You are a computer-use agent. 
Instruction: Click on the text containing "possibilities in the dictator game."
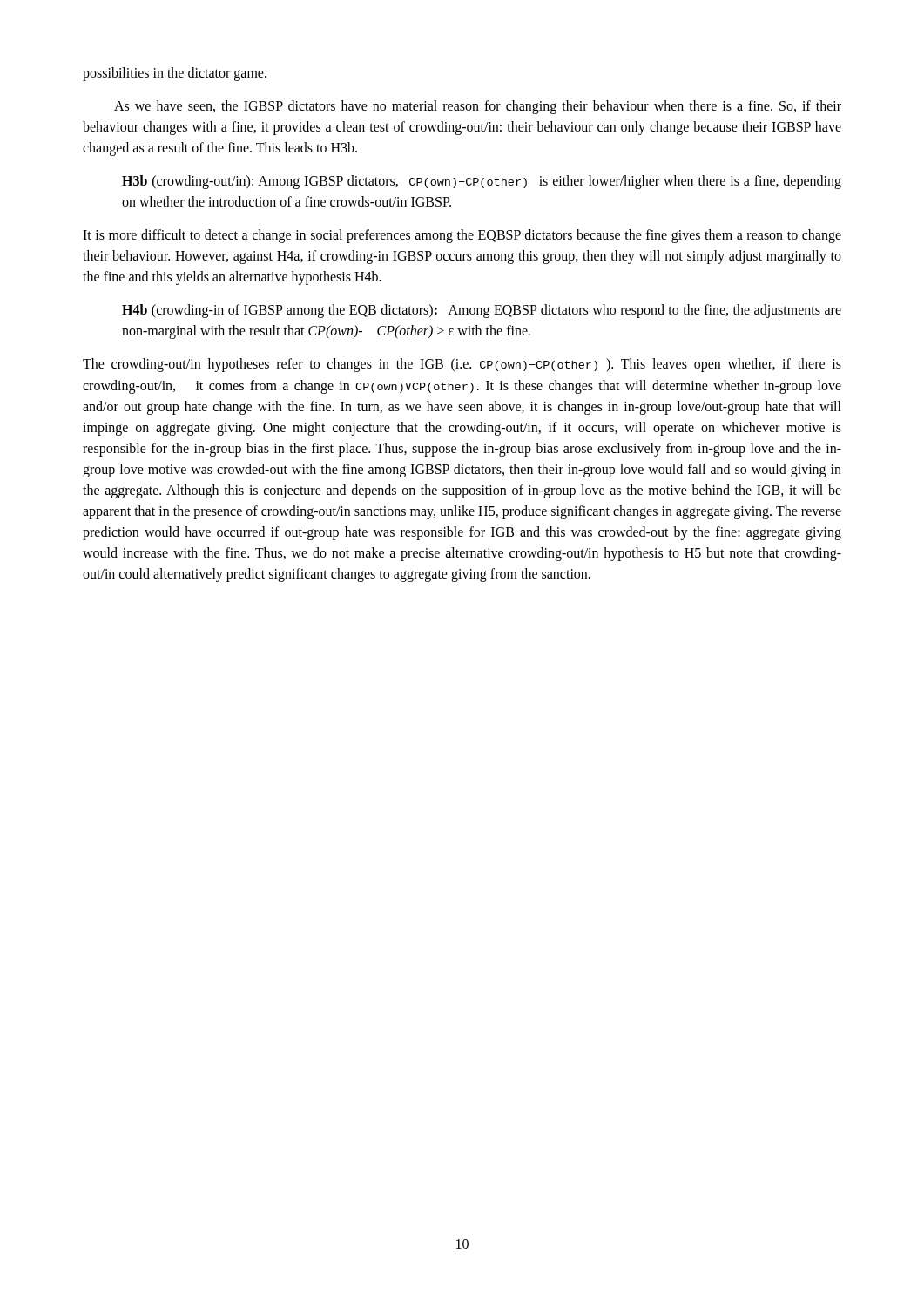tap(175, 74)
